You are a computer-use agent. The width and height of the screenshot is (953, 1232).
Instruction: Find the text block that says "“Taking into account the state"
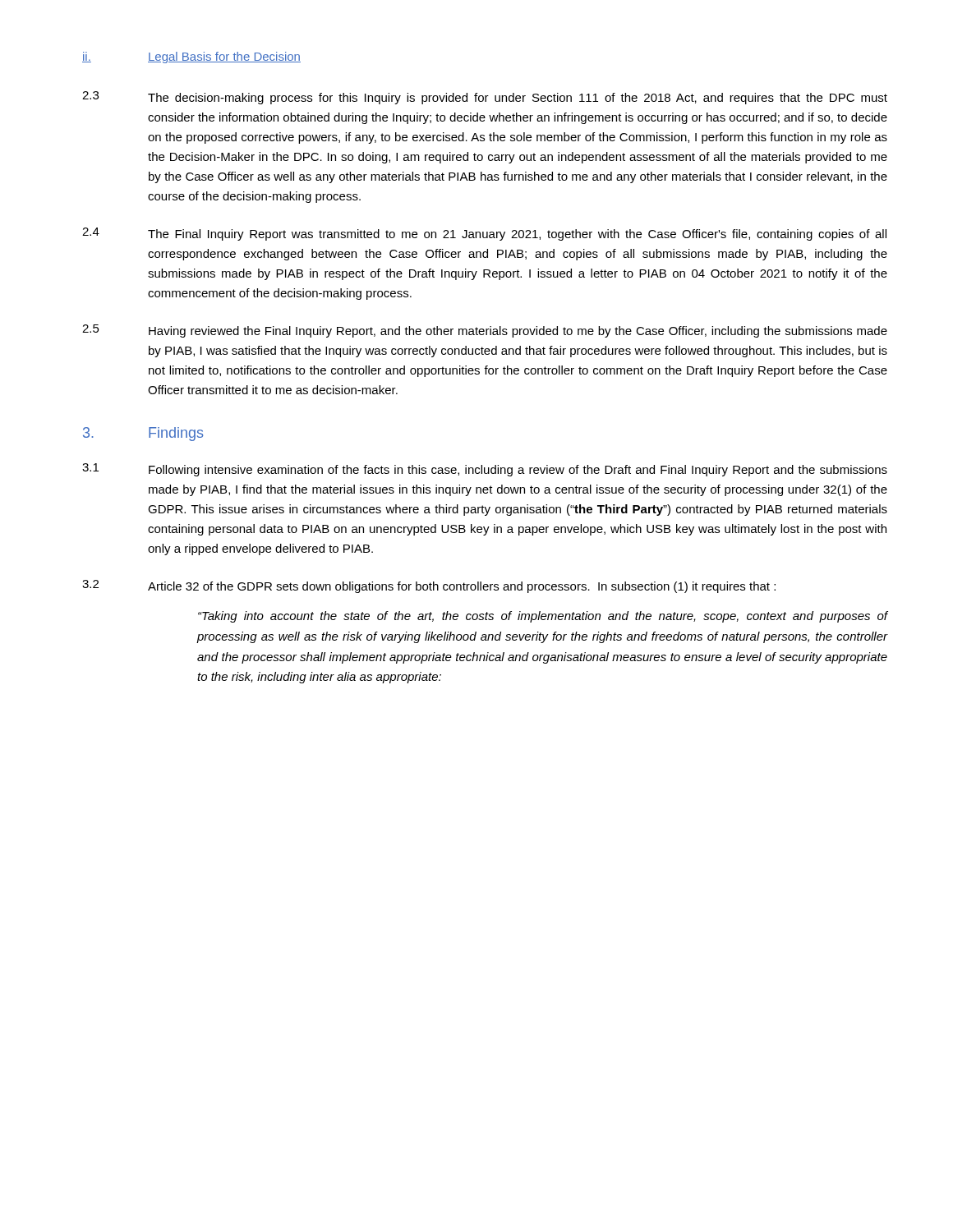[x=542, y=647]
